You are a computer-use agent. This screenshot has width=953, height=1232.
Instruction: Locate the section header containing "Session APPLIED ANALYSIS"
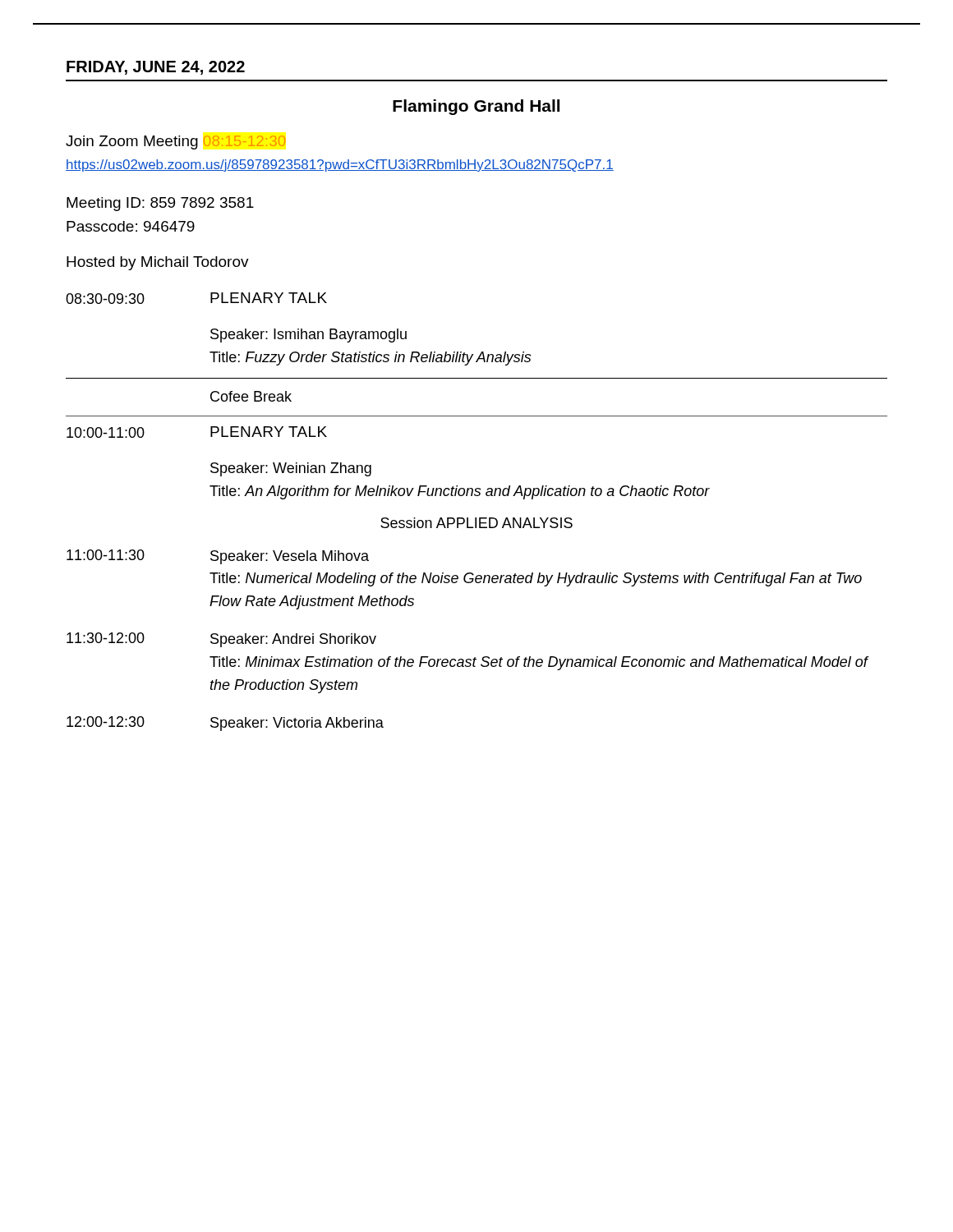click(x=476, y=523)
